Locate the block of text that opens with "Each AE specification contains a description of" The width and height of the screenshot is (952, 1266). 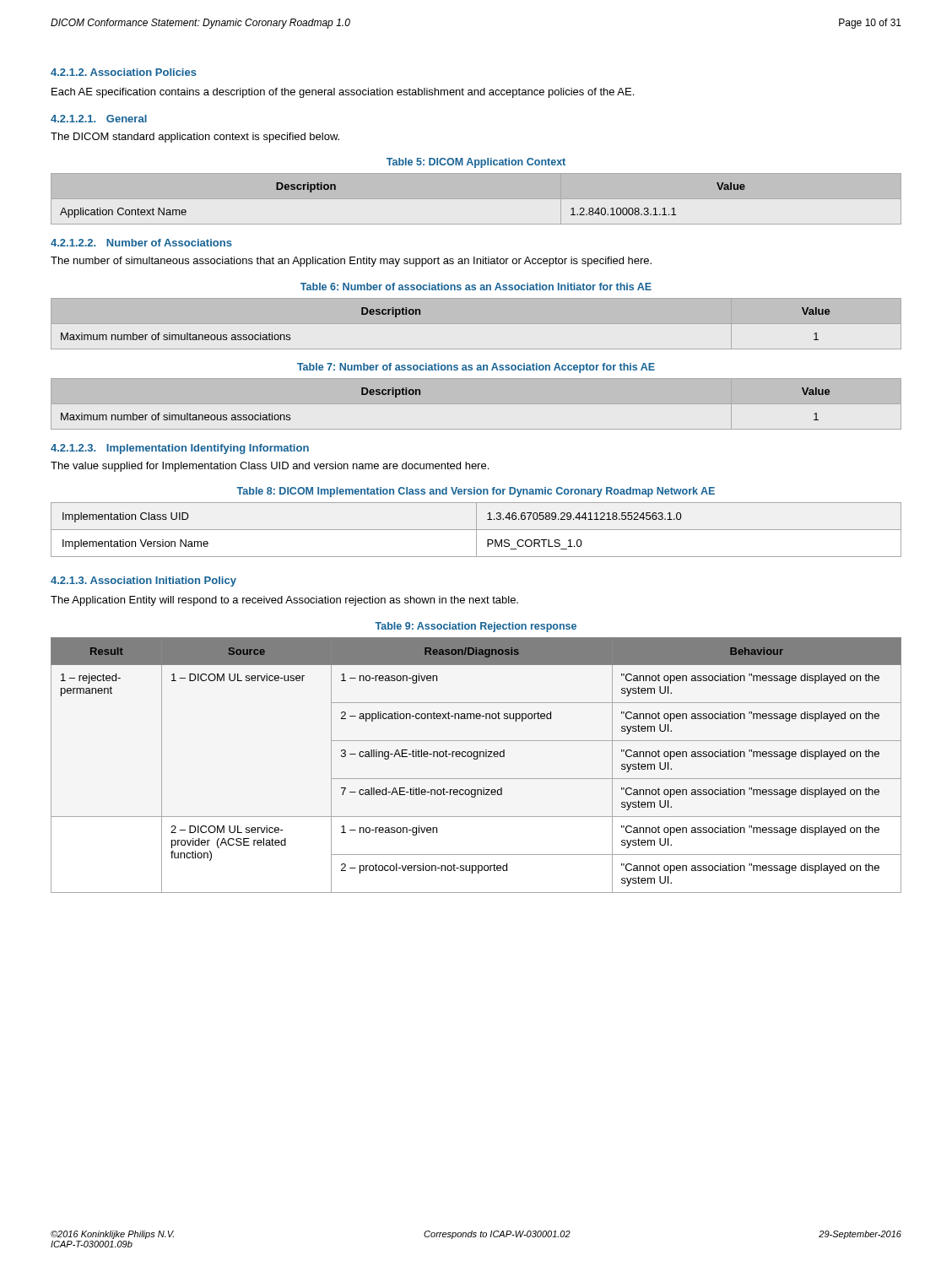point(343,92)
